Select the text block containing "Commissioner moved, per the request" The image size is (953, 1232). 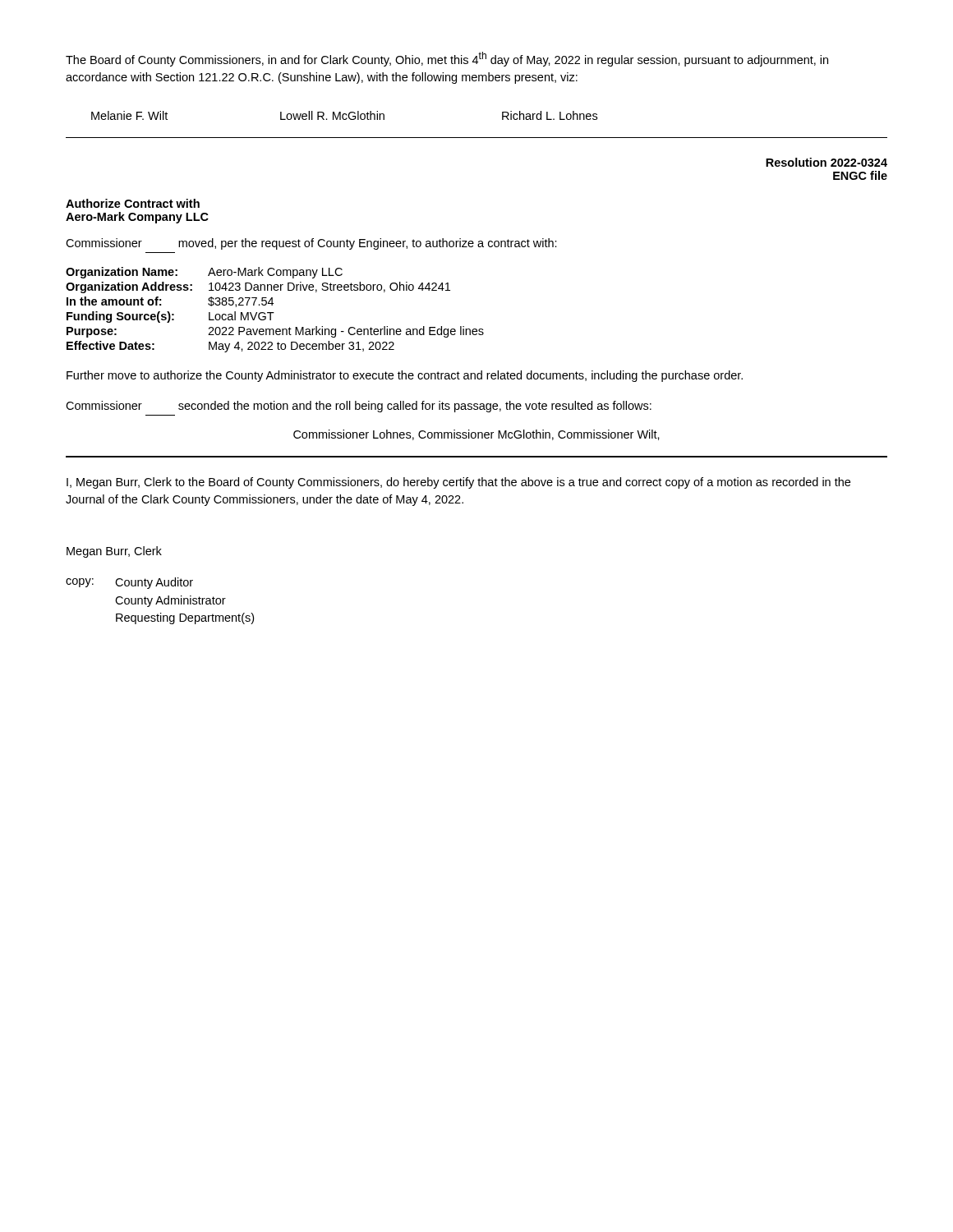tap(312, 243)
